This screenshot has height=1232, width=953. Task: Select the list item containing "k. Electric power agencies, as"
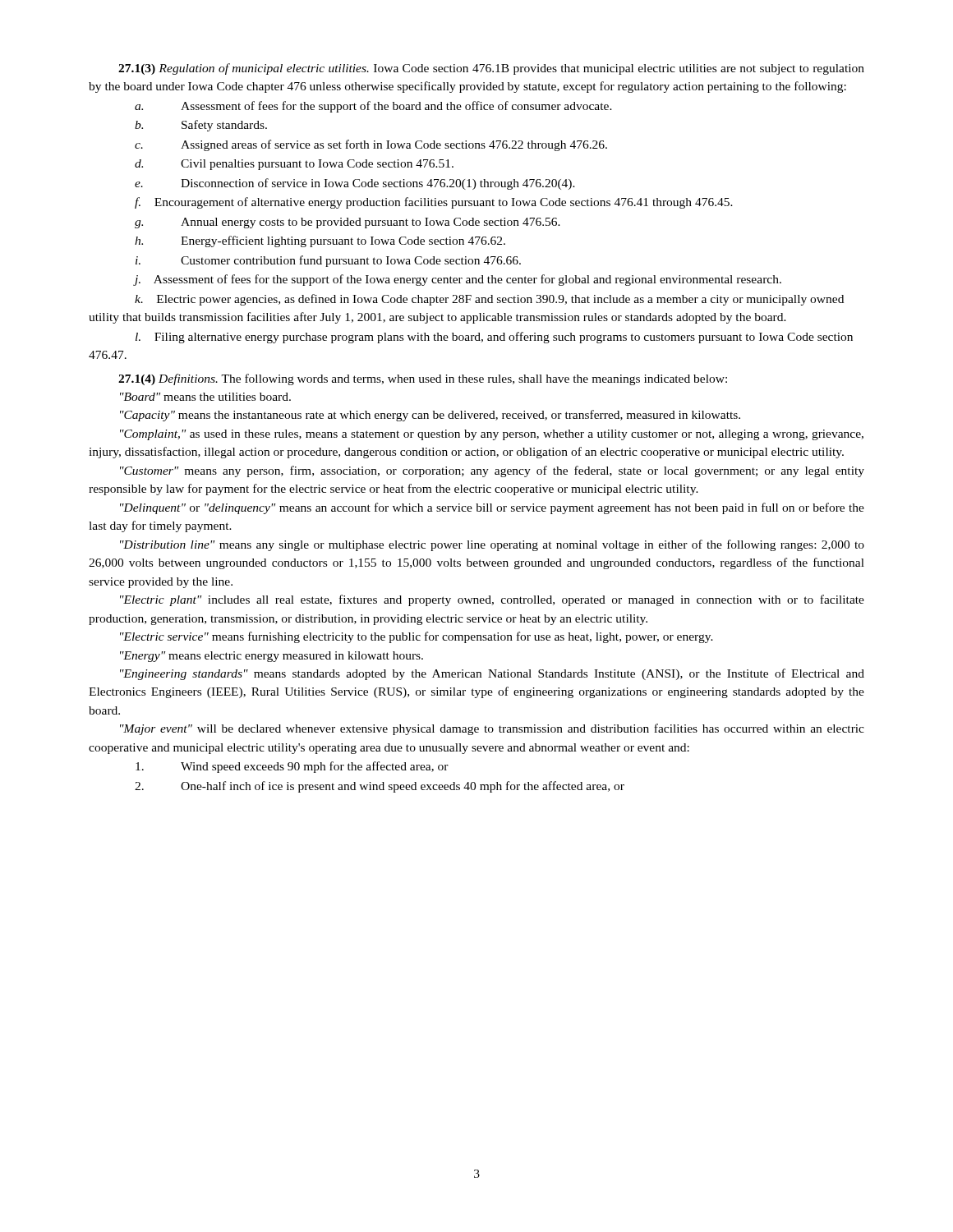coord(466,307)
